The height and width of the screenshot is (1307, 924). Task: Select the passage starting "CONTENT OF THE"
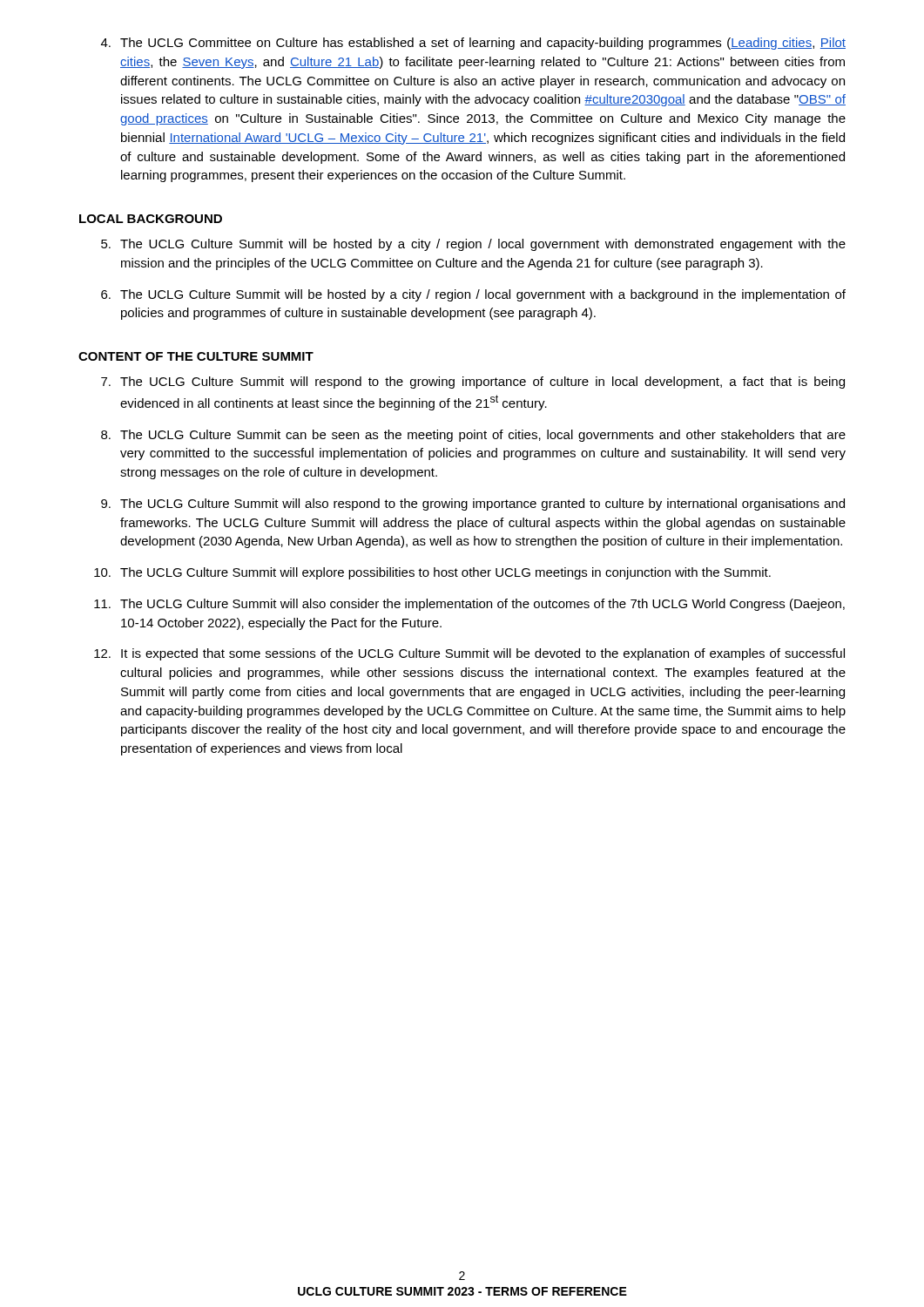click(196, 356)
